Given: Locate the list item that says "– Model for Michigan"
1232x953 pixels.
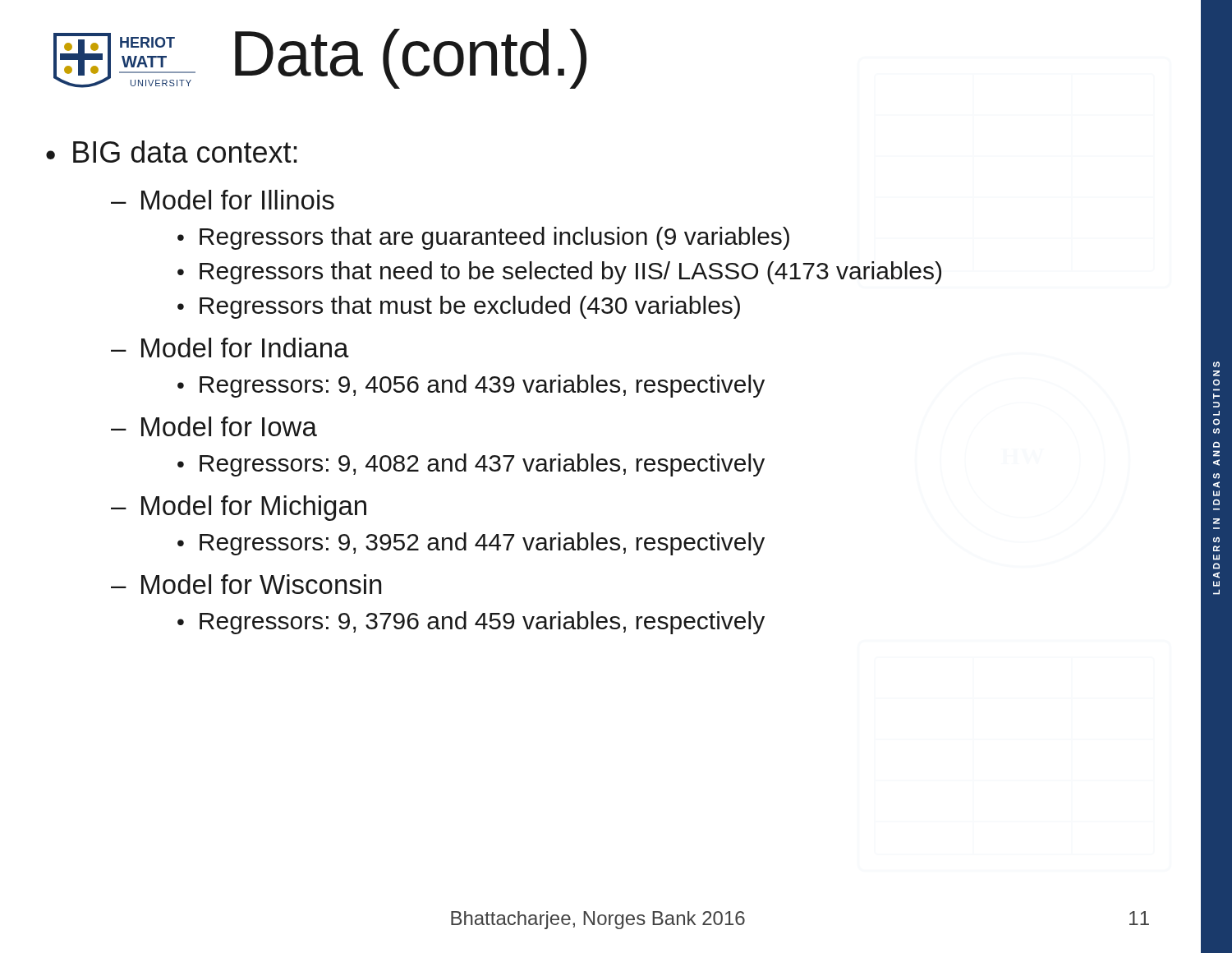Looking at the screenshot, I should (x=240, y=506).
